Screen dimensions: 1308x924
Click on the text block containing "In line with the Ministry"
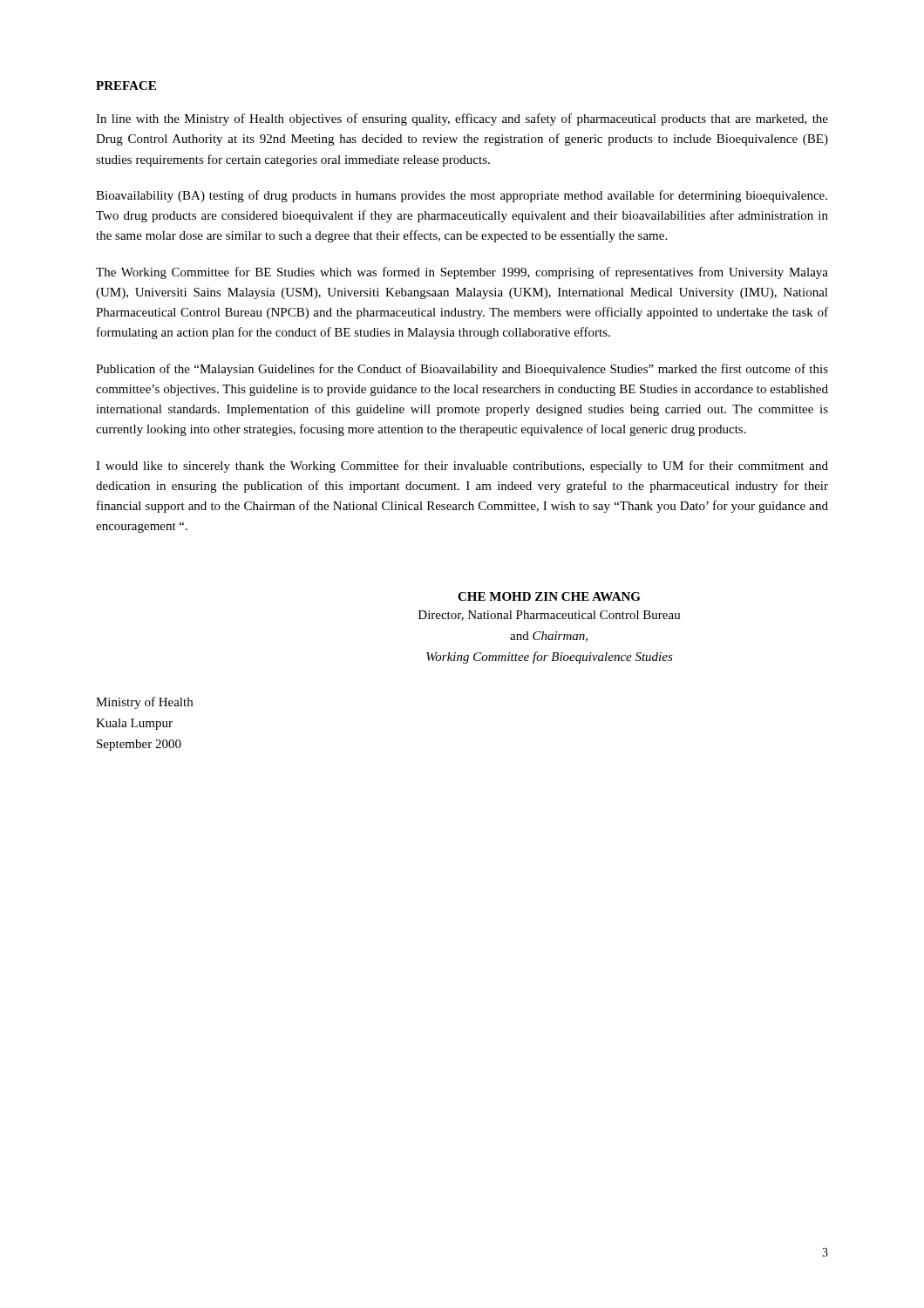(462, 139)
